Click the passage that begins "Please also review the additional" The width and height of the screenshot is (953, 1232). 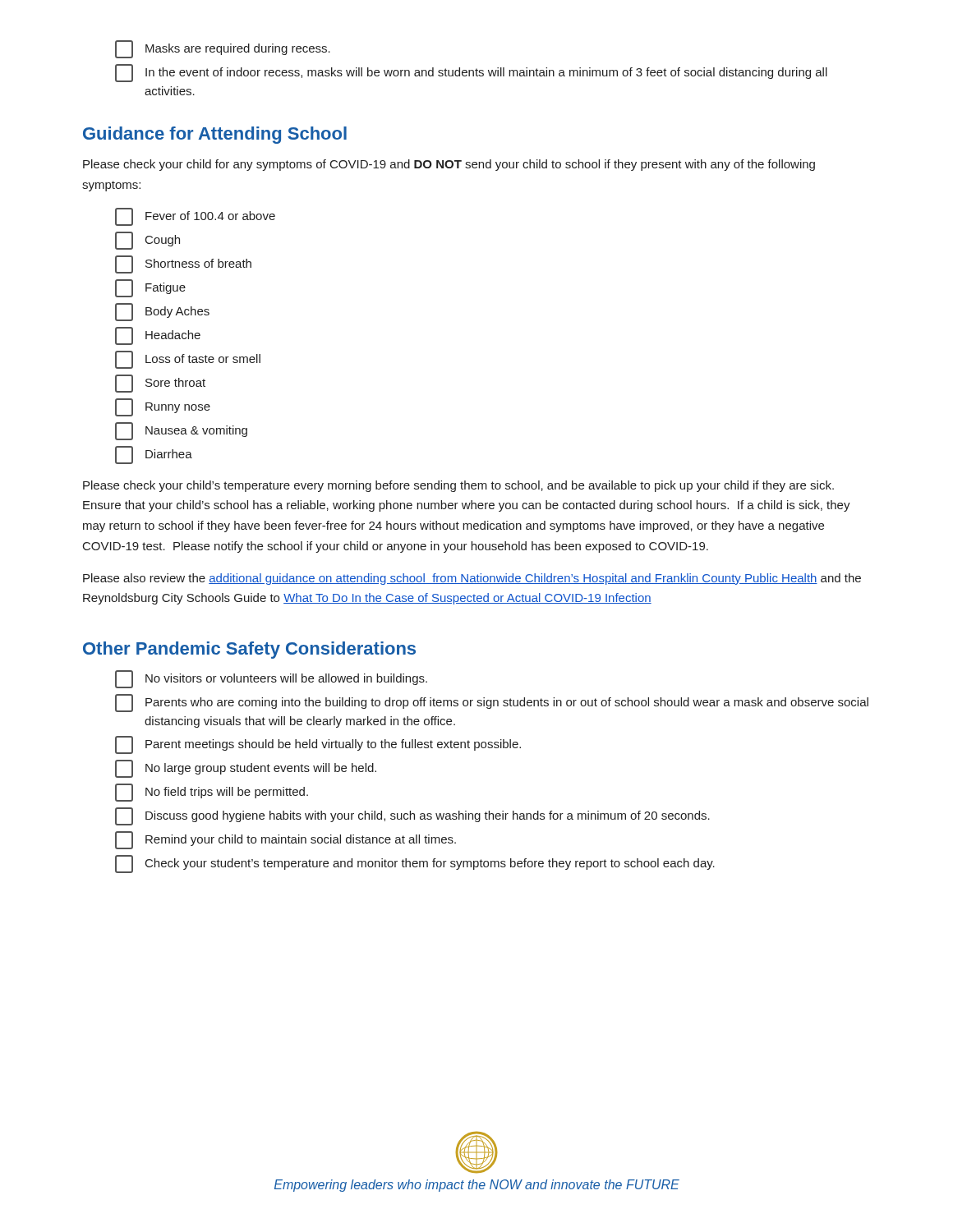coord(472,588)
